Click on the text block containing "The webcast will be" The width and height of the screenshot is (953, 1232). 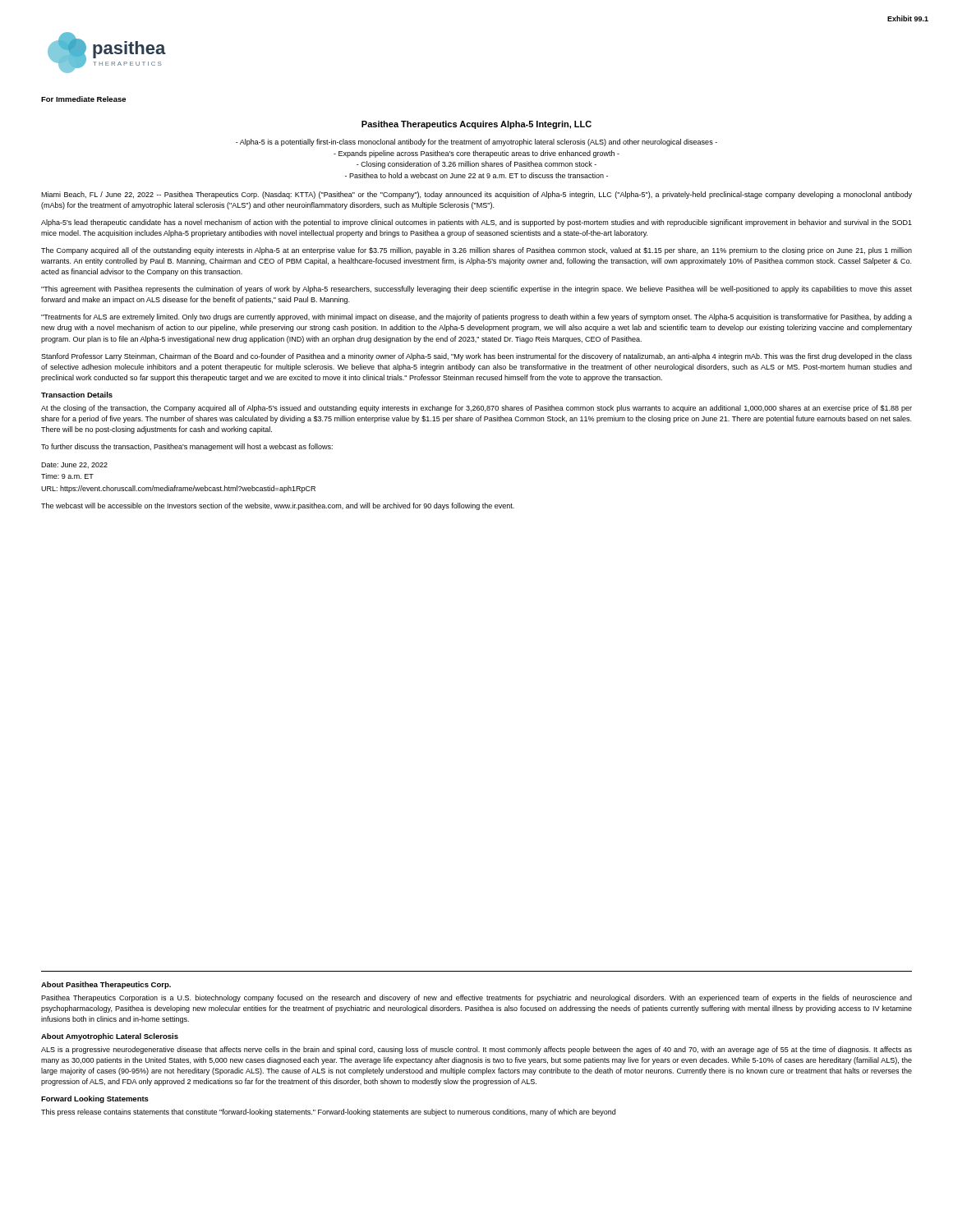pos(278,506)
